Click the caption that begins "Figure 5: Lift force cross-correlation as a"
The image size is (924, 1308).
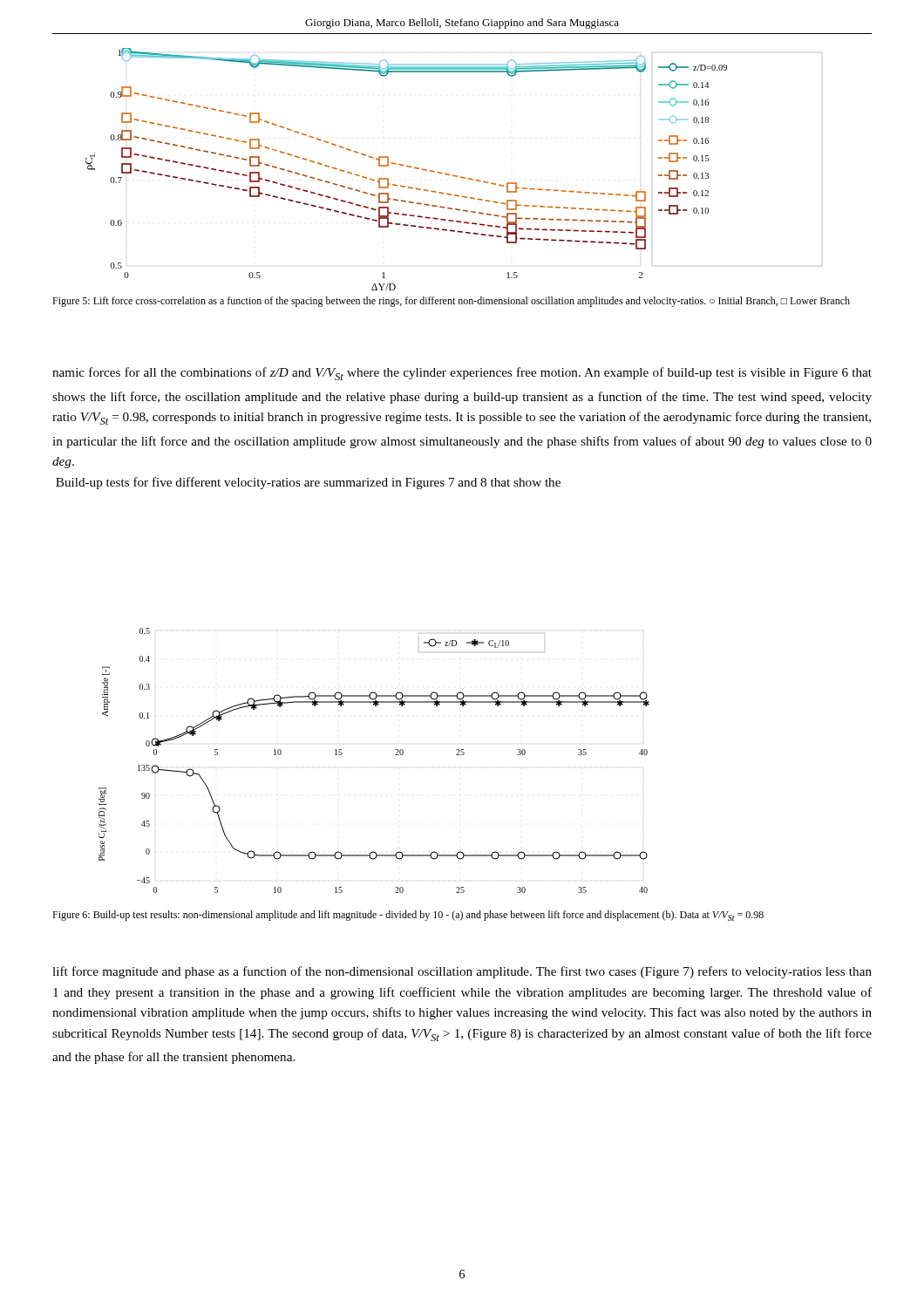451,301
